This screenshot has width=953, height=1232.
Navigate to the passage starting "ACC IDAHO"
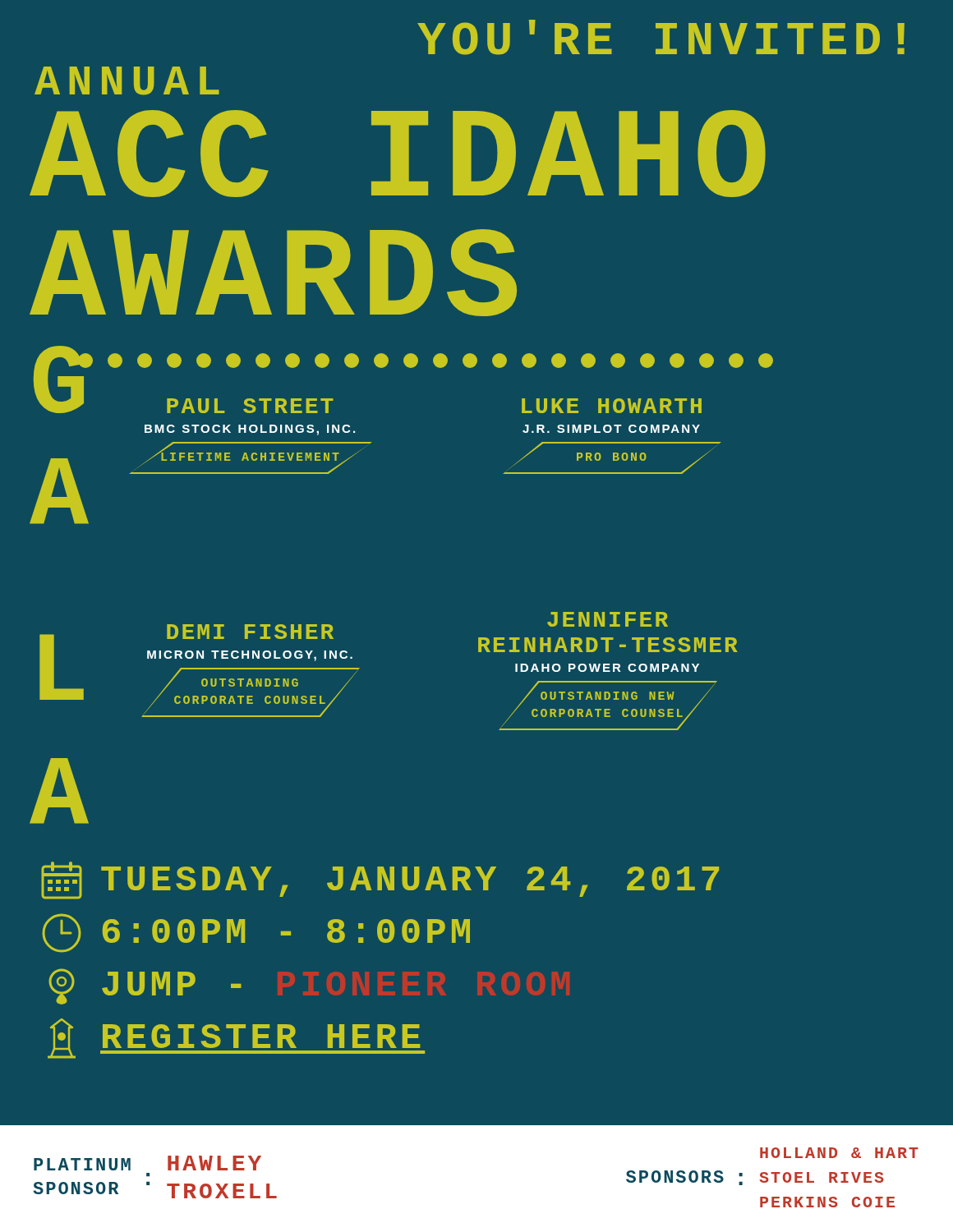(403, 162)
